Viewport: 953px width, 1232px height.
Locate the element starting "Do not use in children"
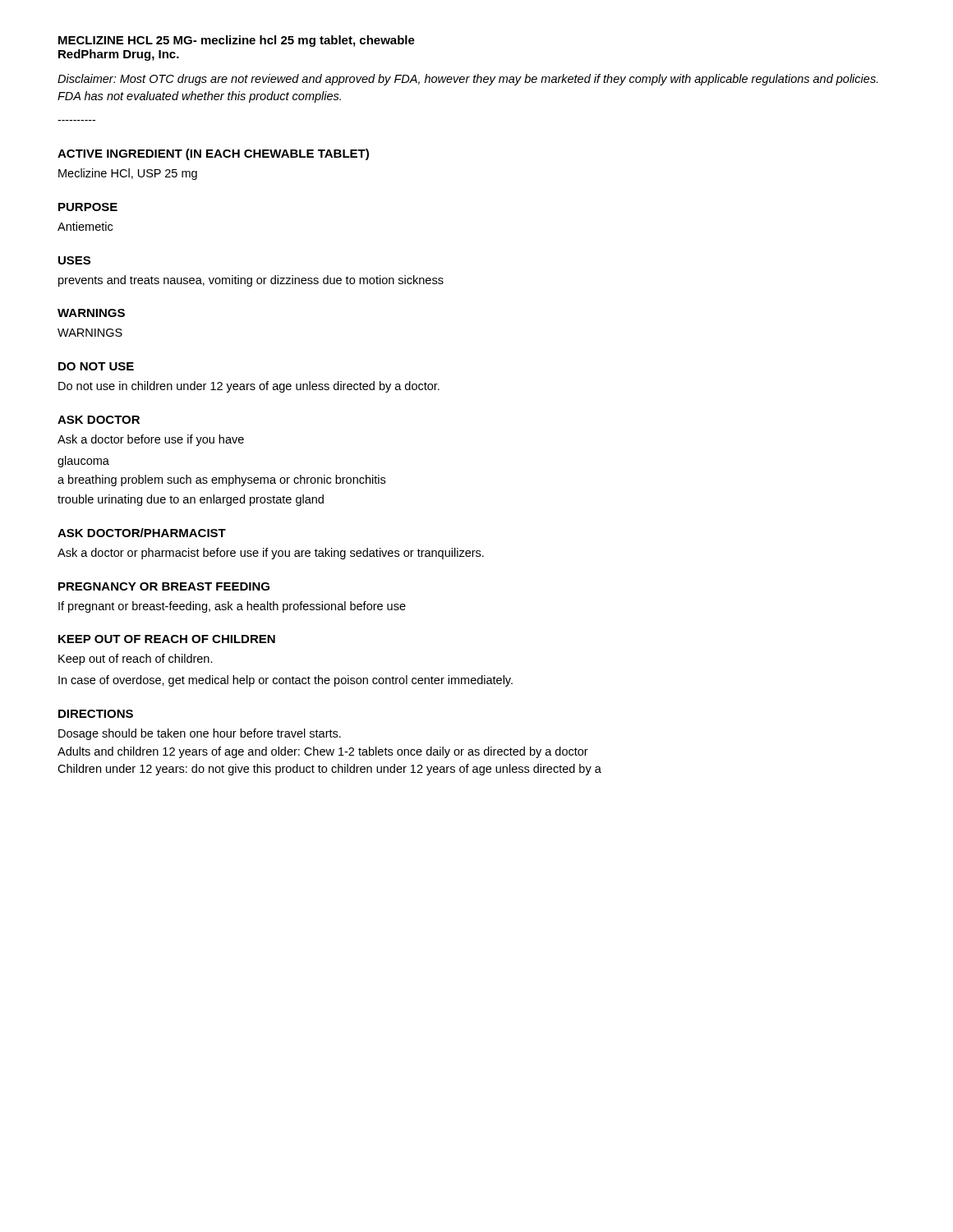pos(249,387)
